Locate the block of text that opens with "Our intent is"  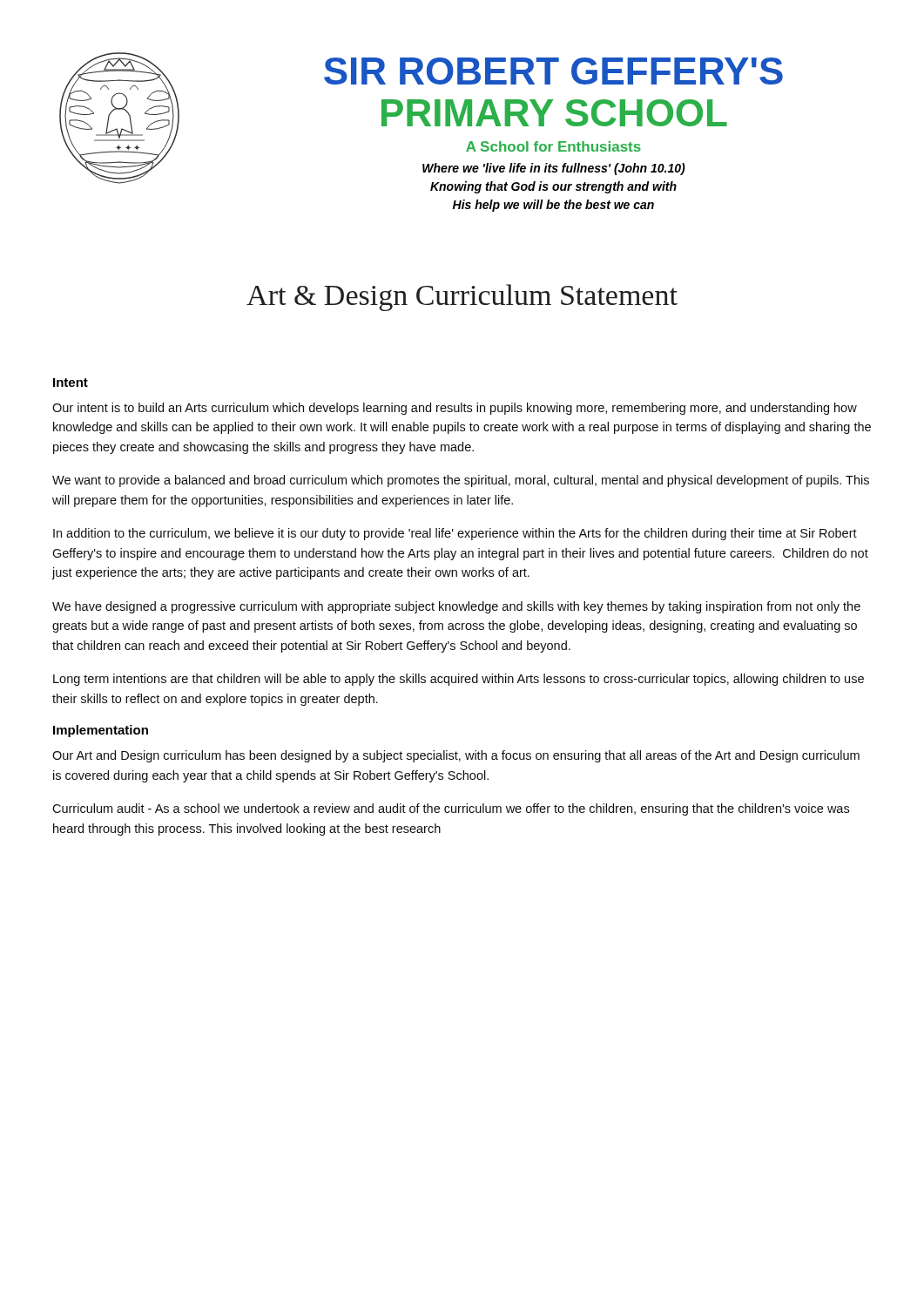(x=462, y=427)
